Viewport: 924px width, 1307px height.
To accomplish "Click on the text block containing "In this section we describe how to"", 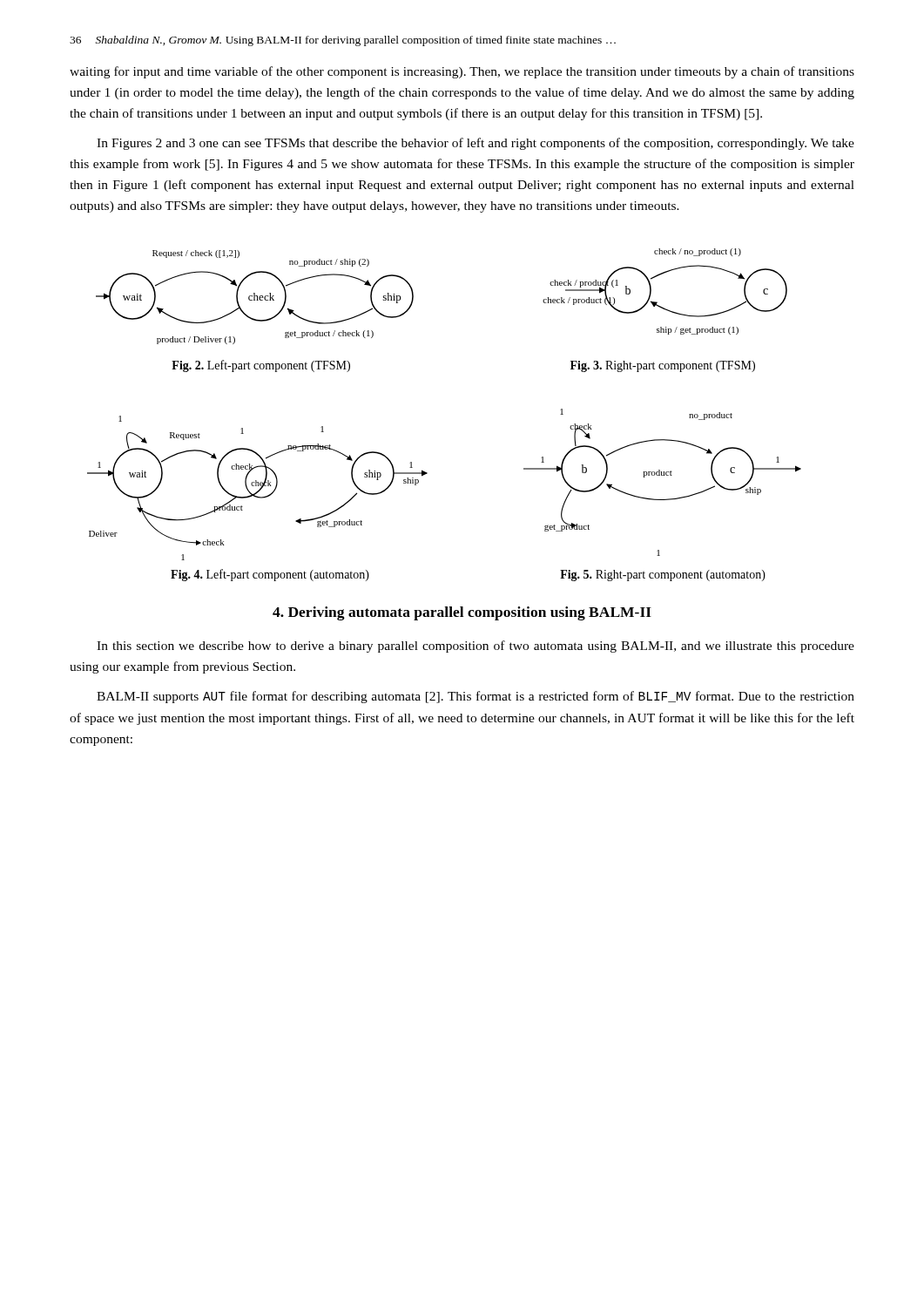I will (x=462, y=656).
